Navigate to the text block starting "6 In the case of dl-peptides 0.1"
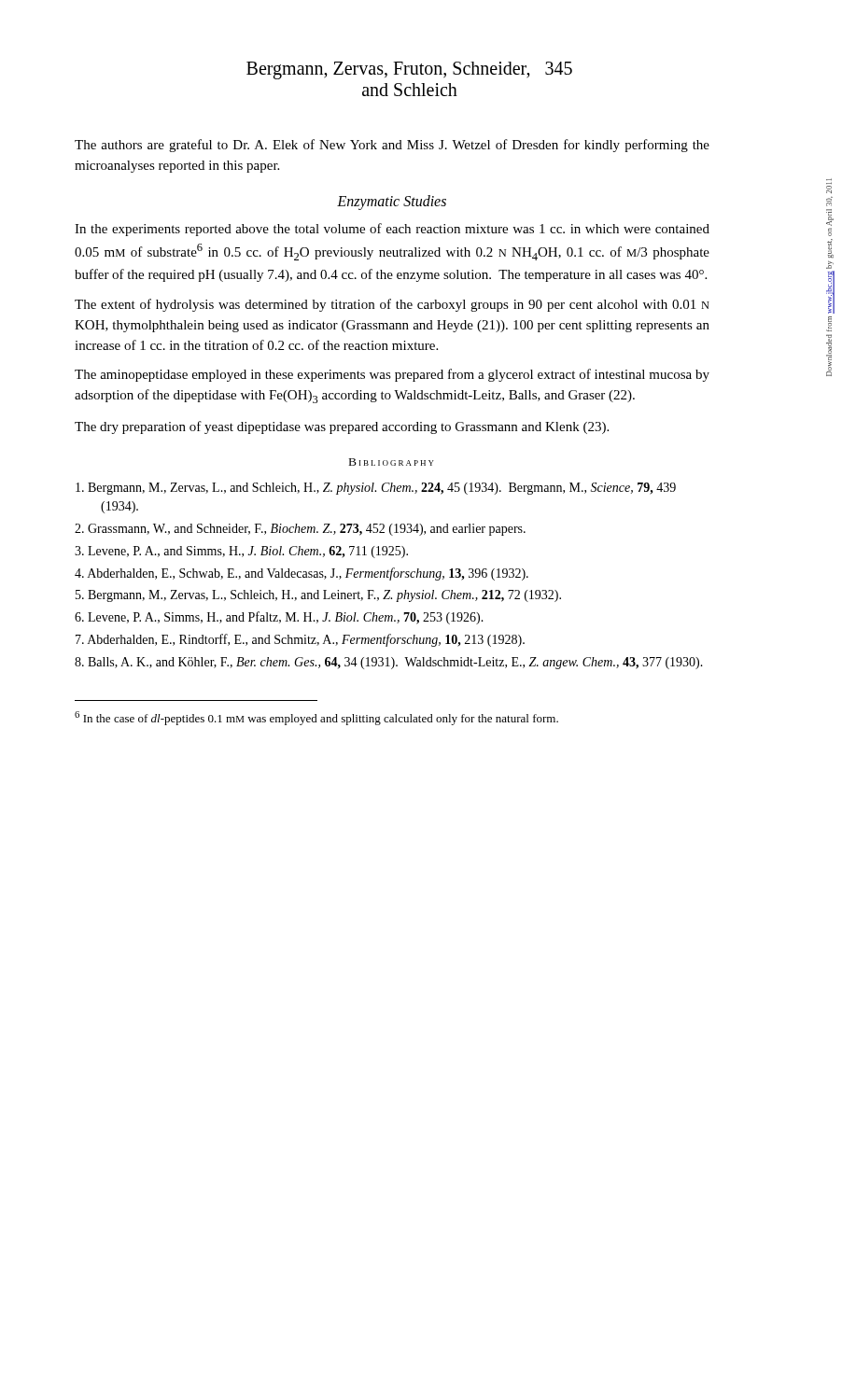The image size is (856, 1400). [317, 717]
